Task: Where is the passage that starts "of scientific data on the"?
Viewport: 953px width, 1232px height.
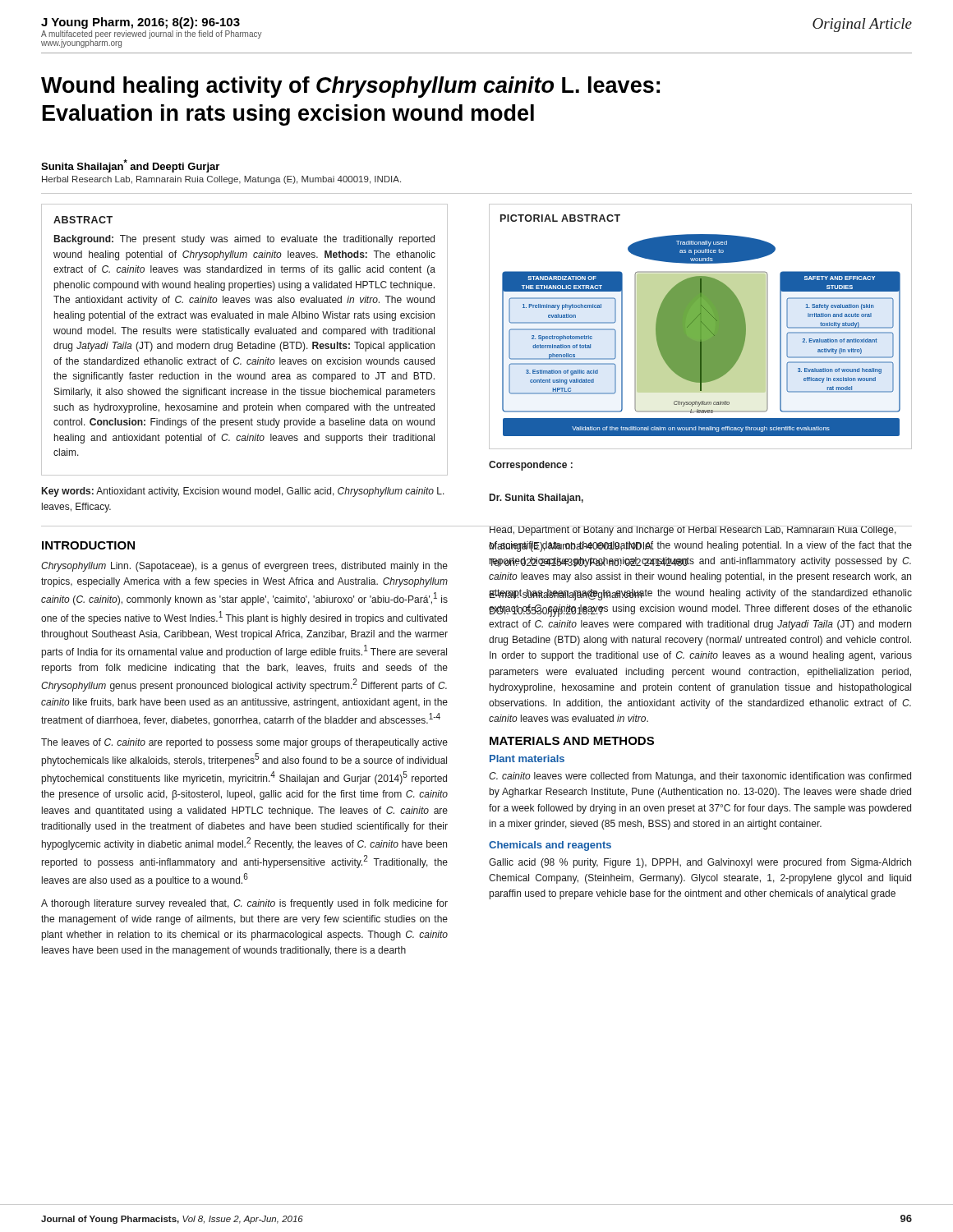Action: pos(700,632)
